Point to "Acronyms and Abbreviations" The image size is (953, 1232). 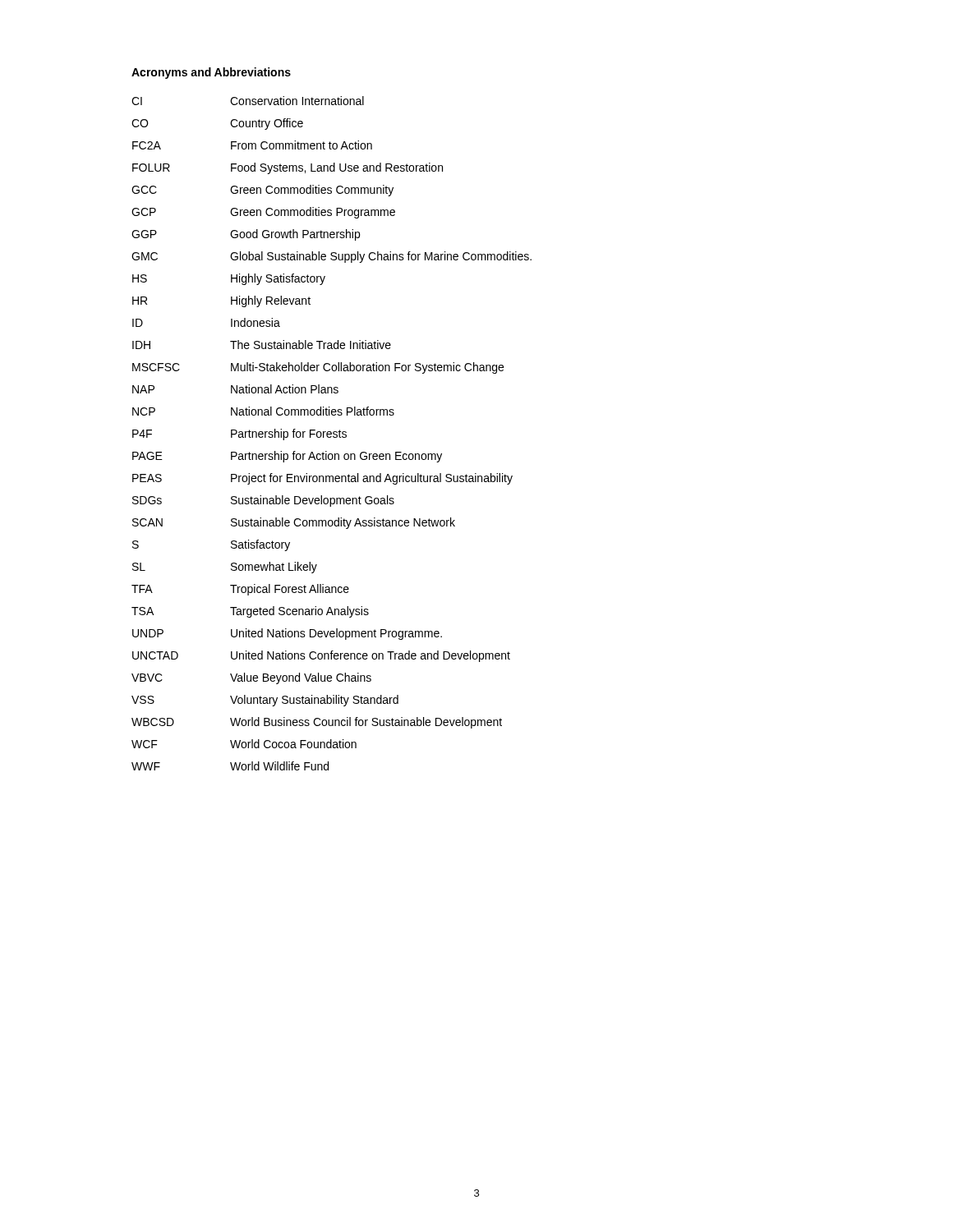[211, 72]
